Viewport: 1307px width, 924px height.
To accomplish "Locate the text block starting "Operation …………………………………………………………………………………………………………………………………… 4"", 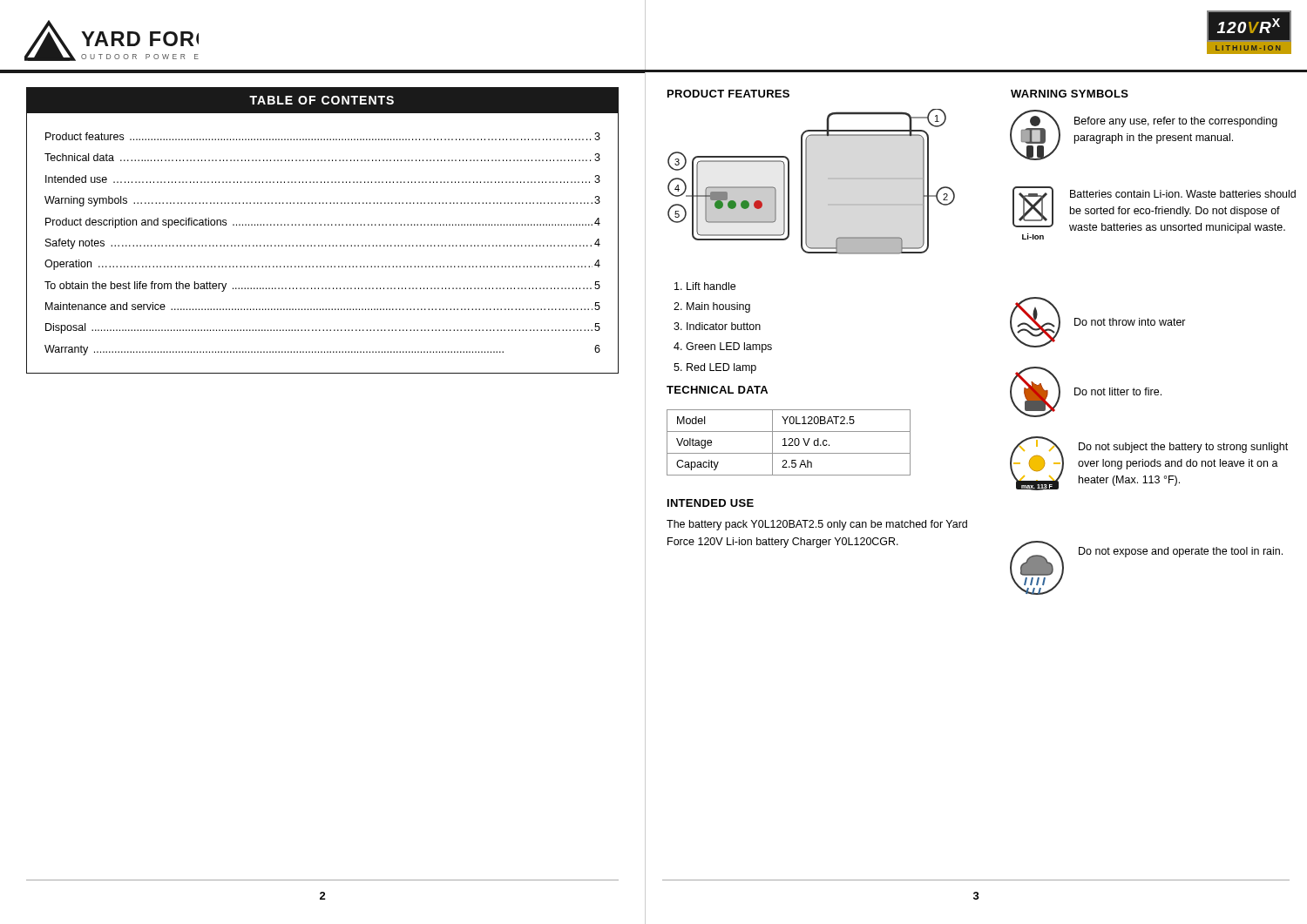I will point(322,264).
